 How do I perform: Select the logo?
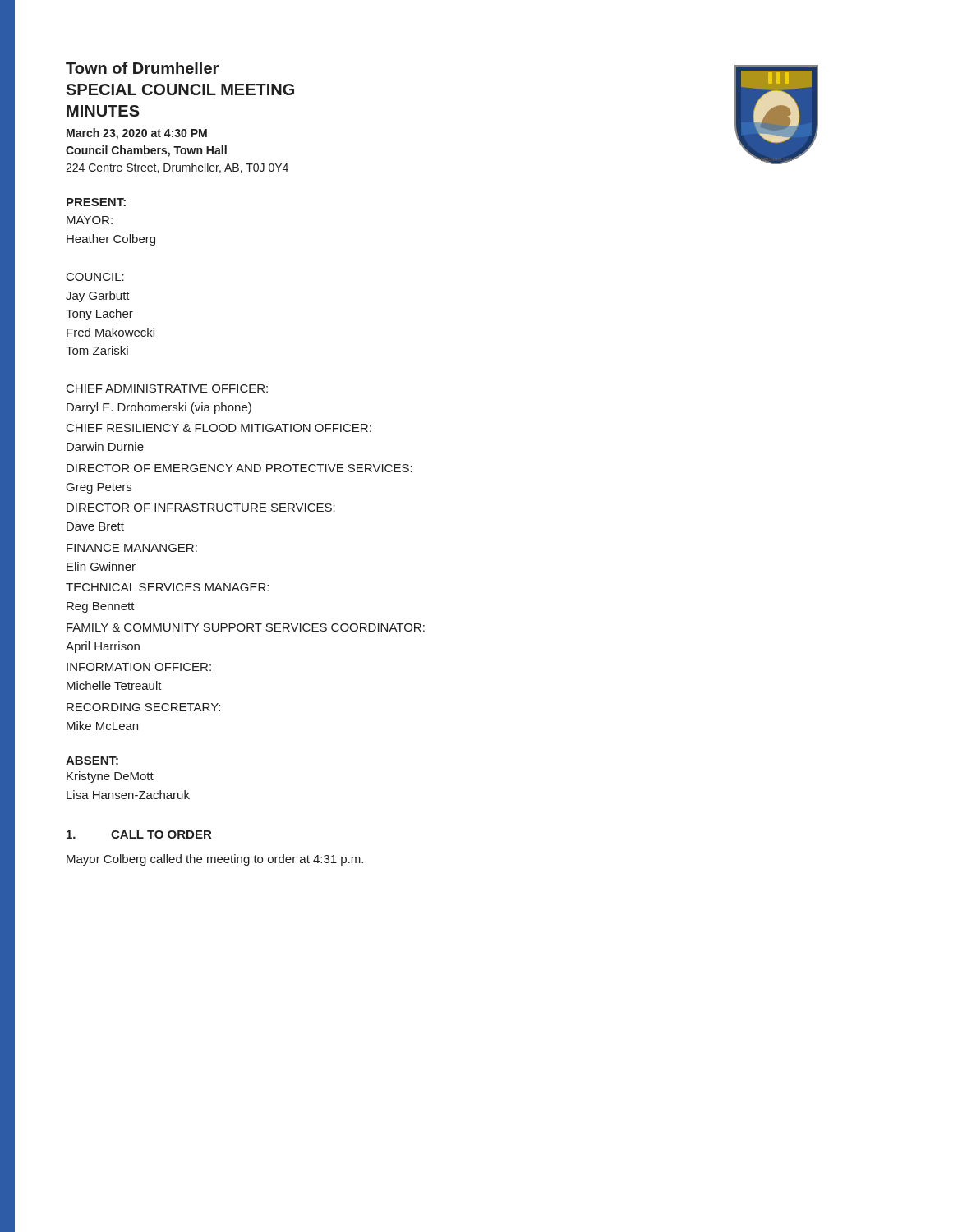776,111
